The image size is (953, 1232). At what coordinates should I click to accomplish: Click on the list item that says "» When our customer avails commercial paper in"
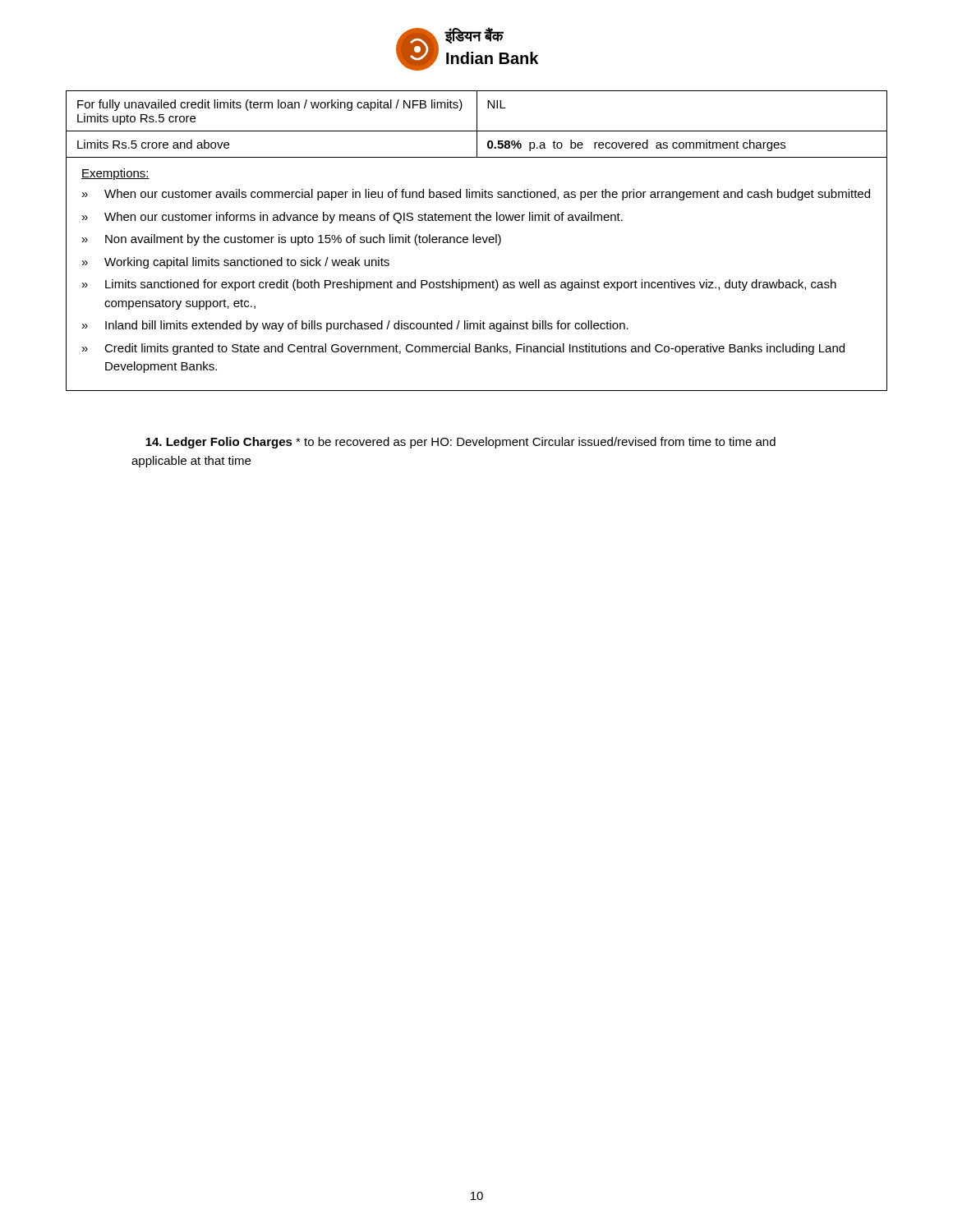pos(476,194)
